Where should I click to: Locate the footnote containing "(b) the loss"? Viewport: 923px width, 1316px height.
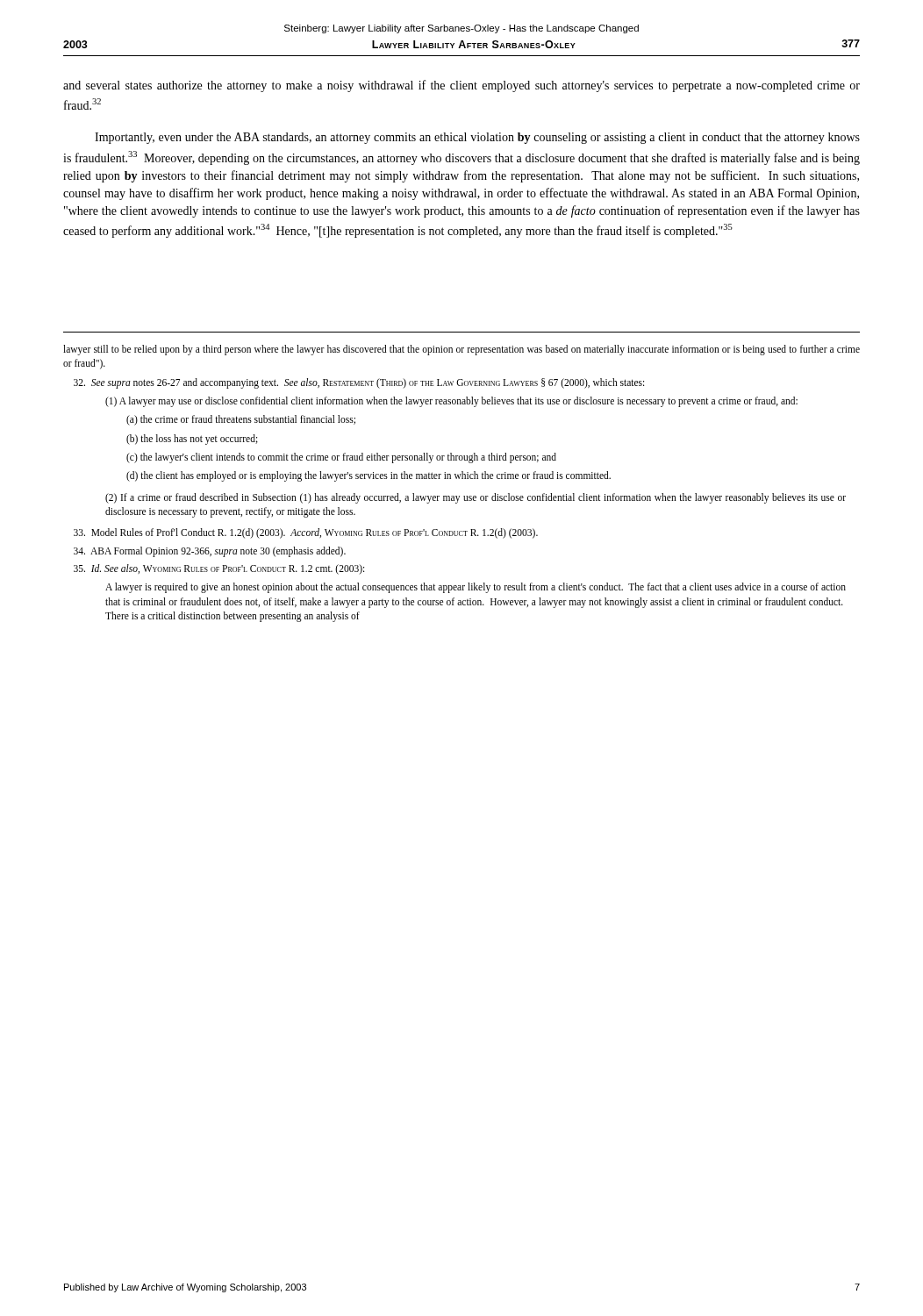click(192, 438)
